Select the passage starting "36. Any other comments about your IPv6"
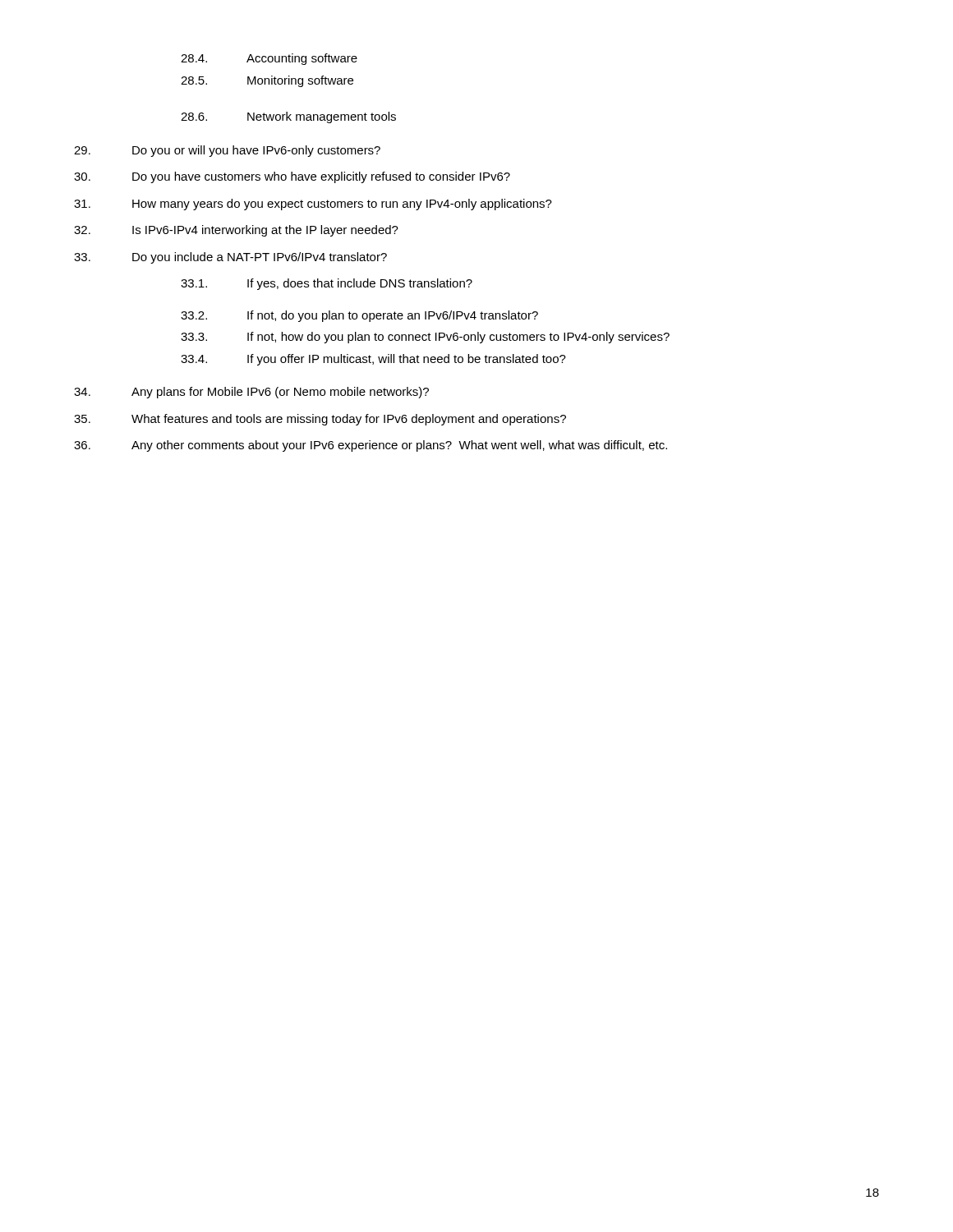This screenshot has width=953, height=1232. [476, 445]
